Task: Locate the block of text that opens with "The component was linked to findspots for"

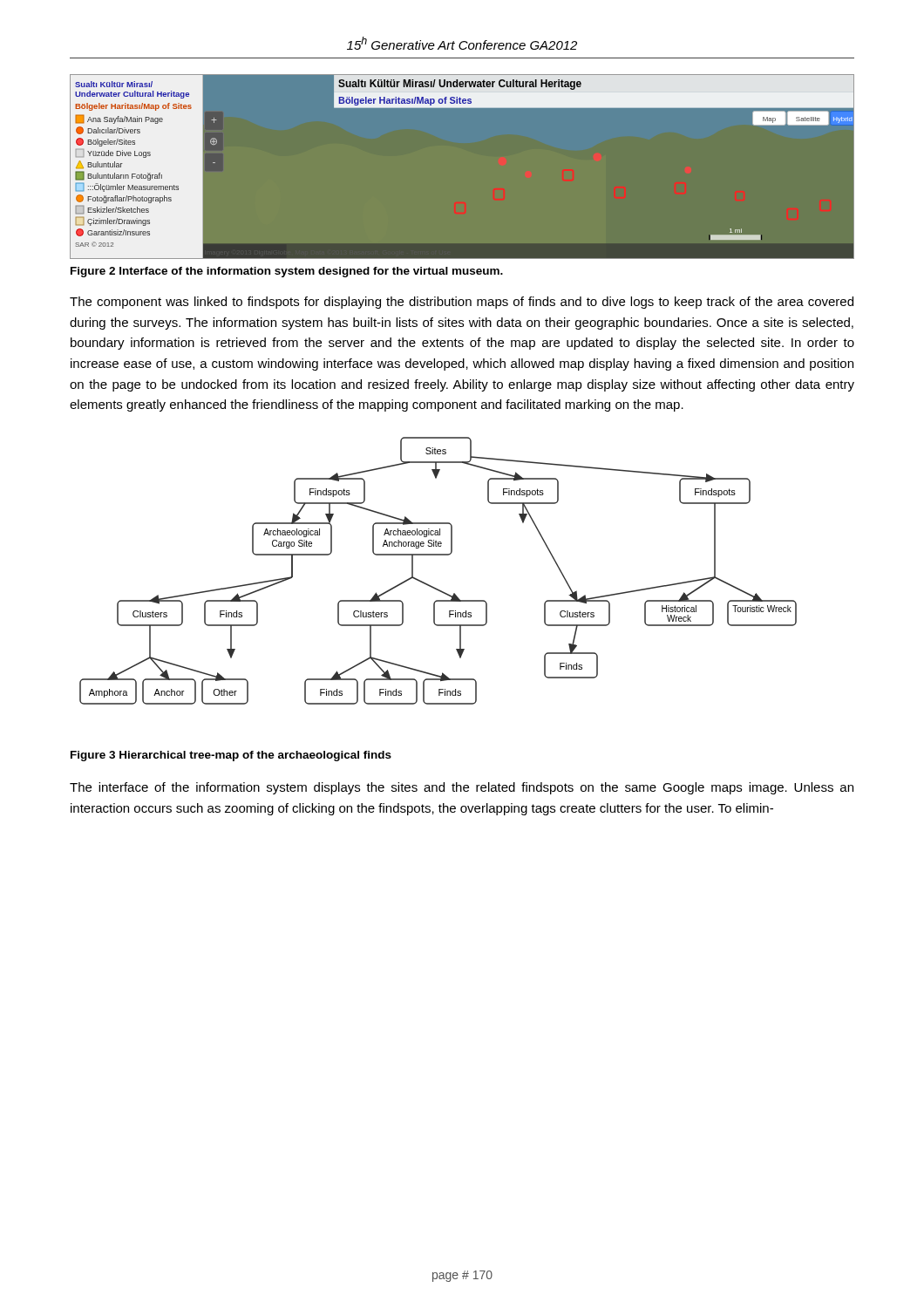Action: 462,353
